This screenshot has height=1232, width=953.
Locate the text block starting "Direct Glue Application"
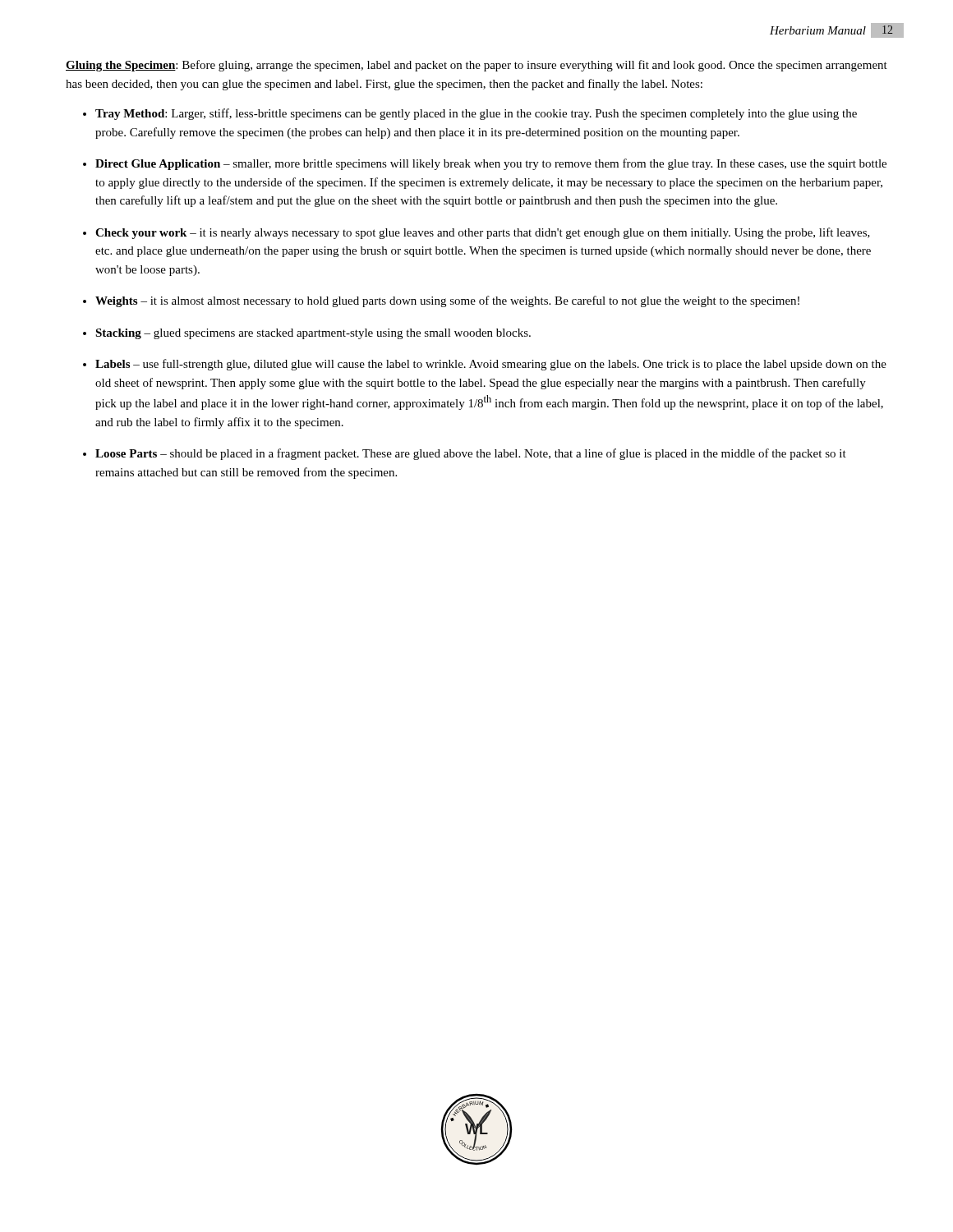(491, 182)
